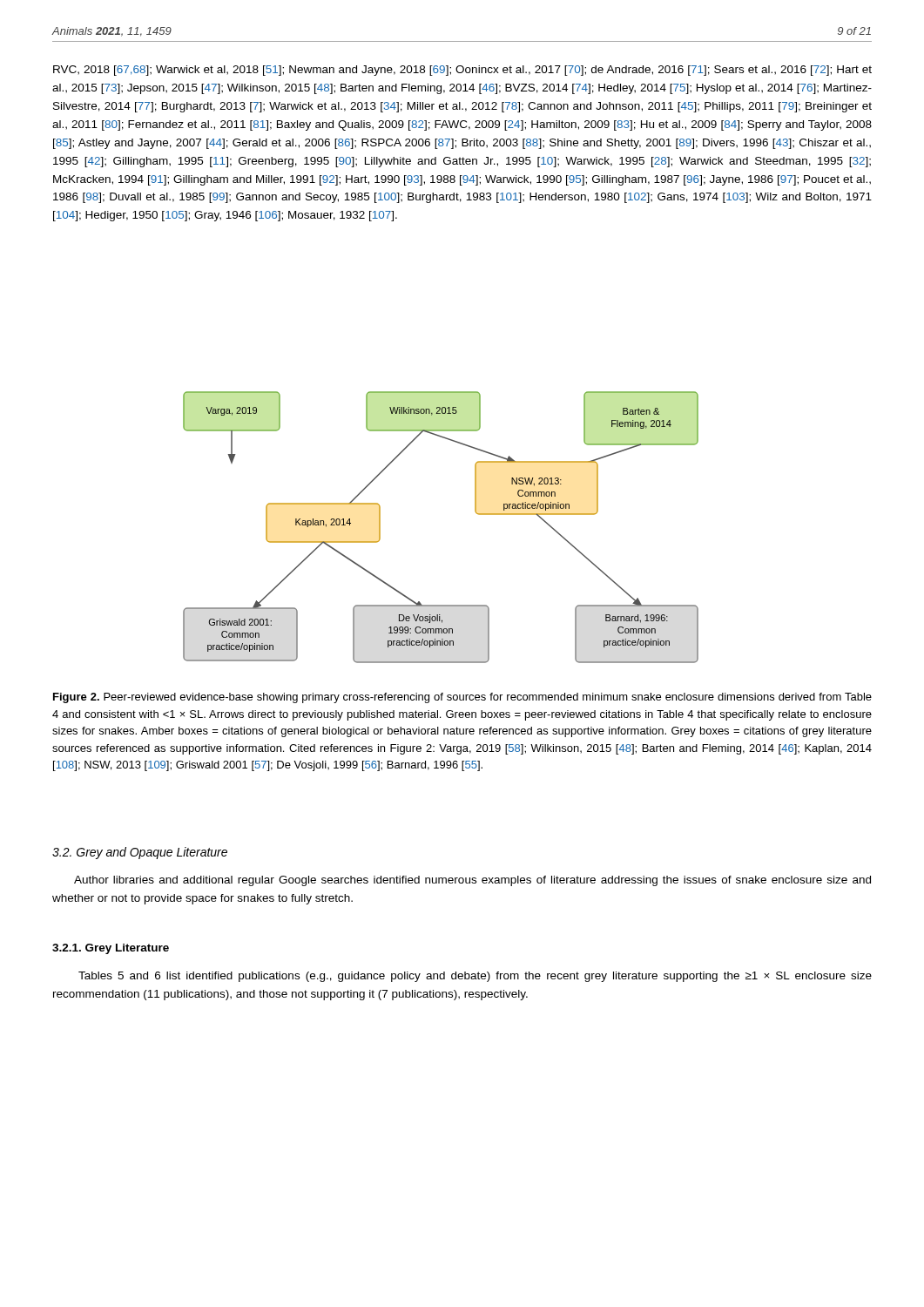Select the section header containing "3.2. Grey and Opaque Literature"
The image size is (924, 1307).
click(x=140, y=852)
